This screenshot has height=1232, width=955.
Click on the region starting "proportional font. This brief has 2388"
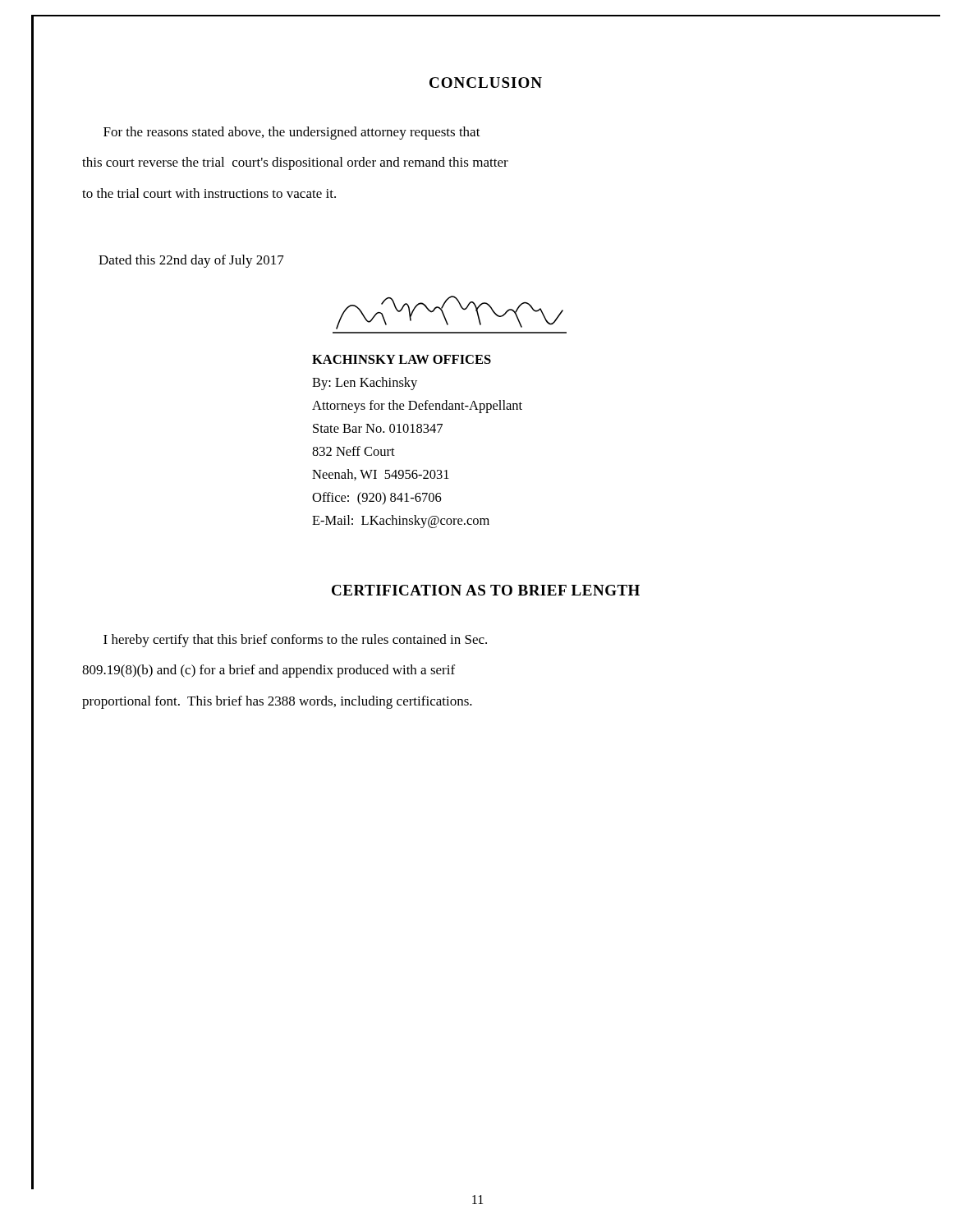click(x=277, y=701)
